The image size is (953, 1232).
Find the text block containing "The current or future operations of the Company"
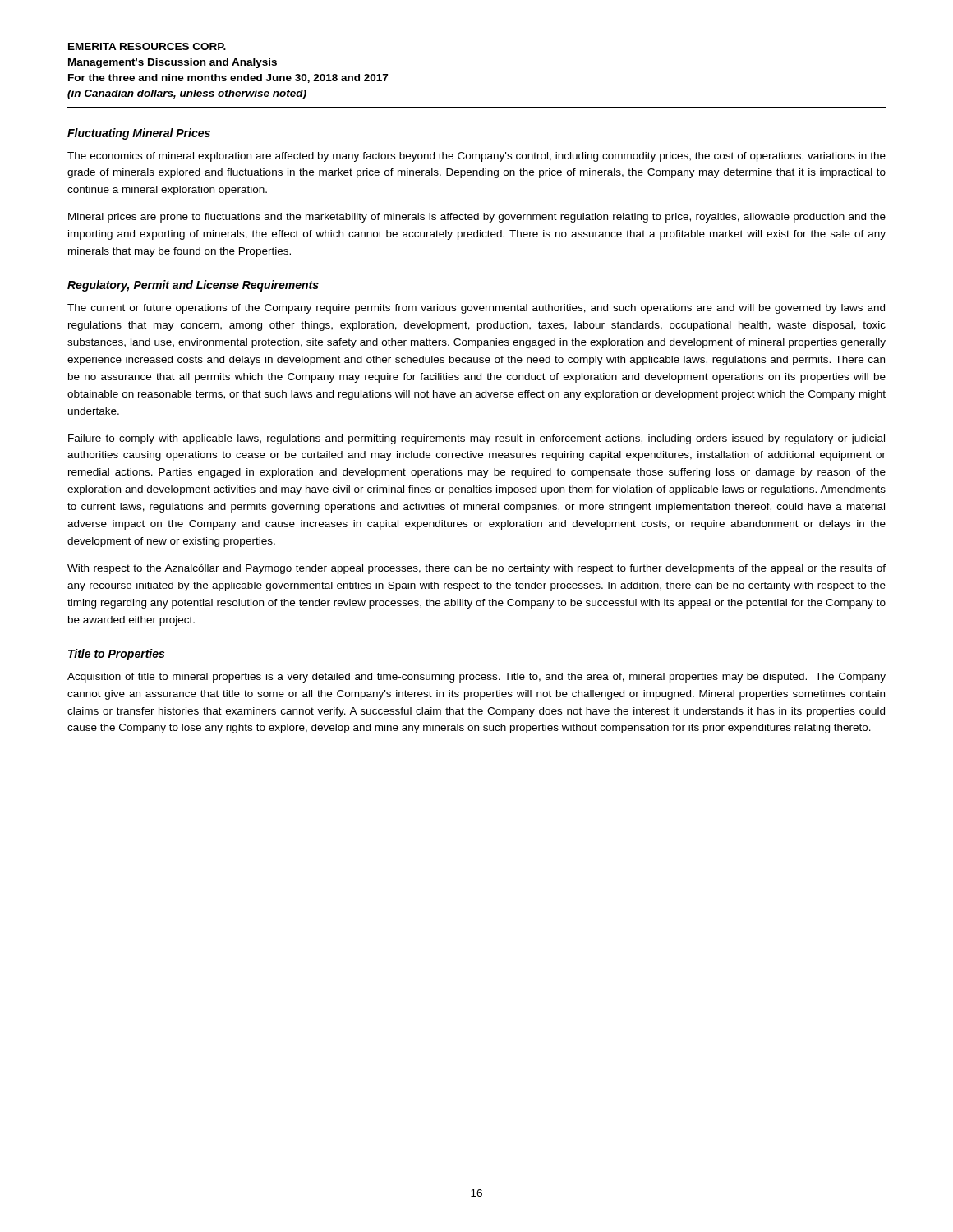(476, 359)
